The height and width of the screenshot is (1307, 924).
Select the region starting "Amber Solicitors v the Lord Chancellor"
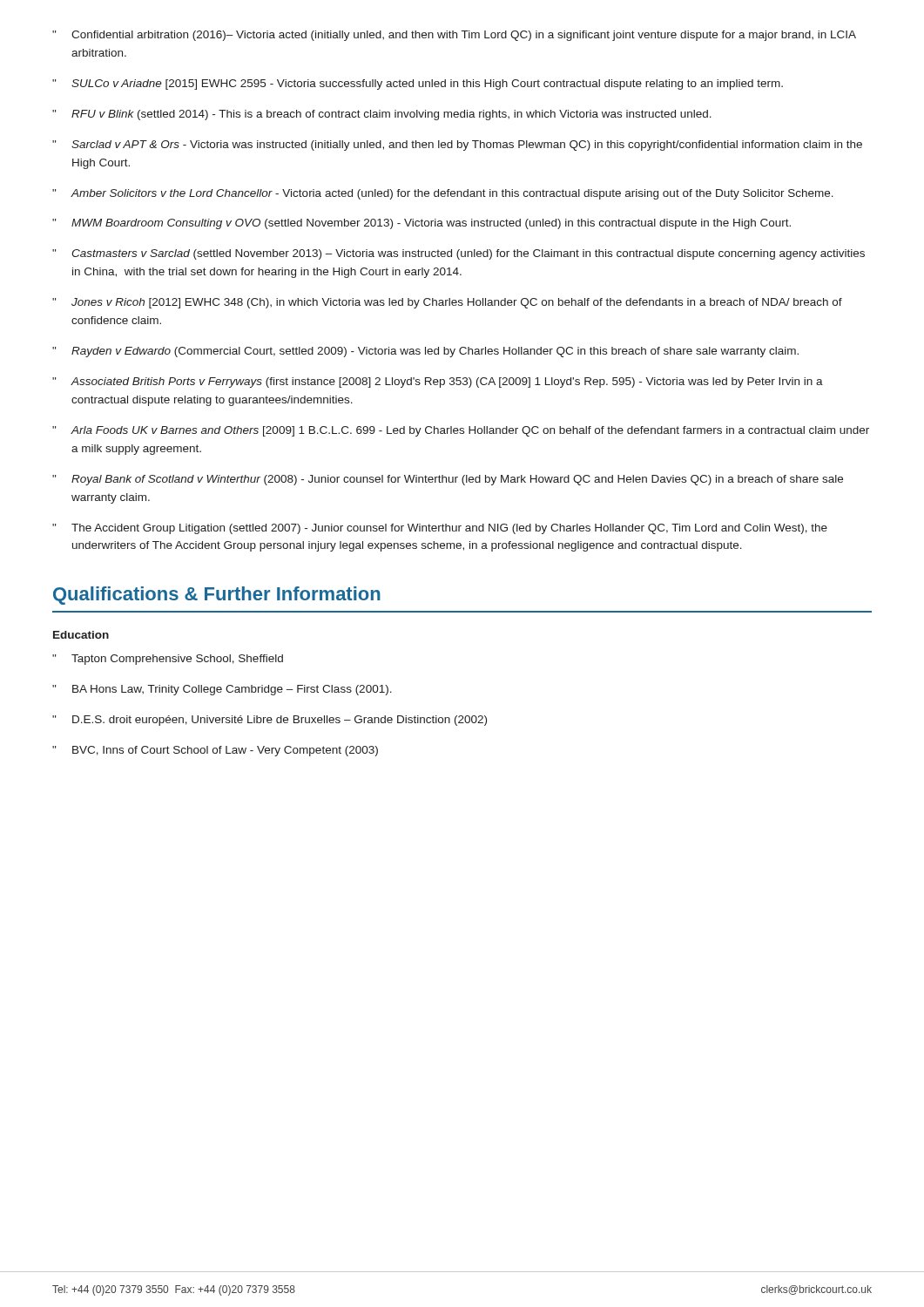coord(453,193)
